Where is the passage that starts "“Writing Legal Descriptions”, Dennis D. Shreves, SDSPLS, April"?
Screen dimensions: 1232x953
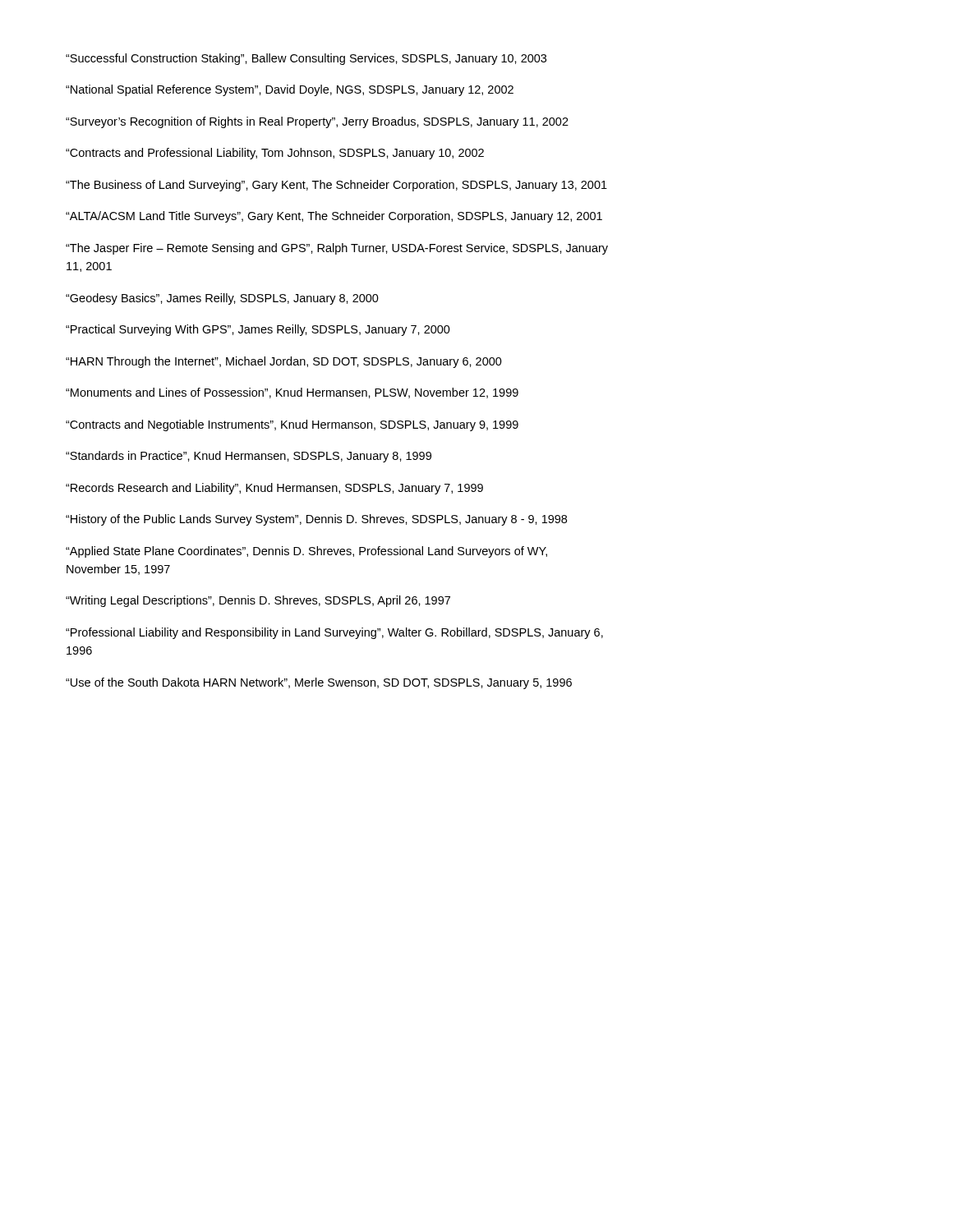click(x=258, y=601)
